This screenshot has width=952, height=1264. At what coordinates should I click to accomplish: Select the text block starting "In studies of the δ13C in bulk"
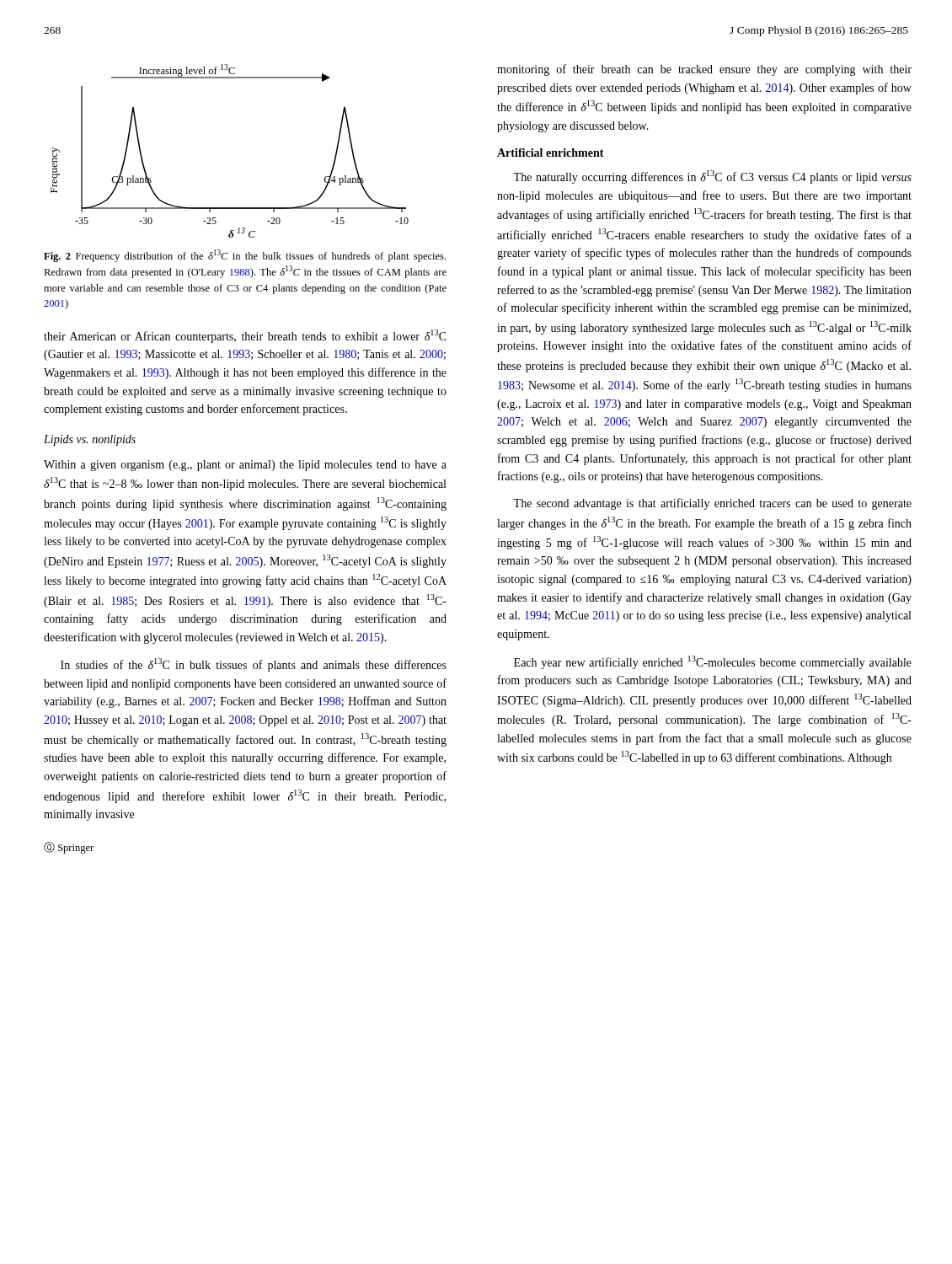click(x=245, y=739)
